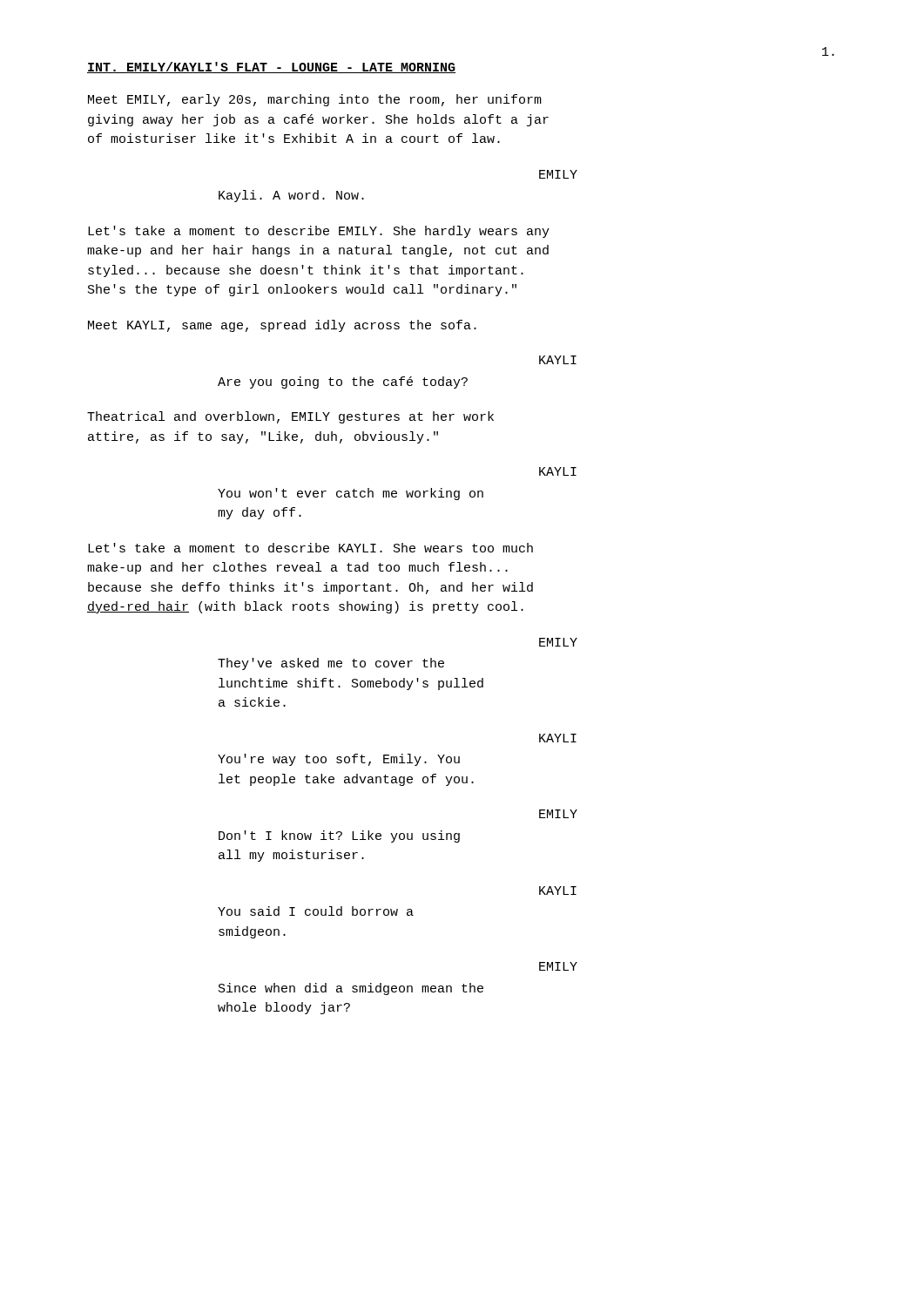
Task: Find a section header
Action: coord(271,68)
